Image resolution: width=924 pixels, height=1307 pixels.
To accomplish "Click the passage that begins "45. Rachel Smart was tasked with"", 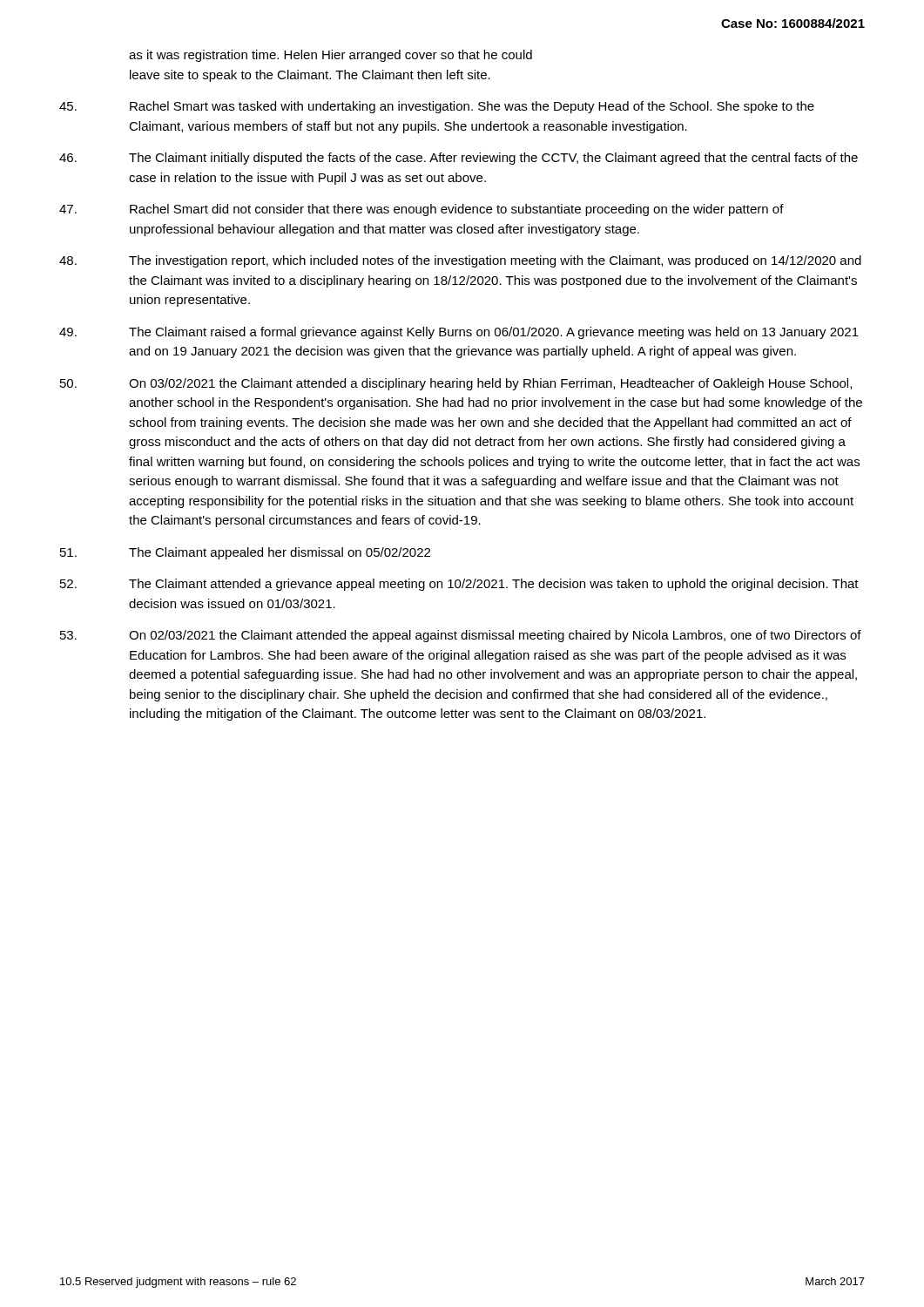I will click(462, 116).
